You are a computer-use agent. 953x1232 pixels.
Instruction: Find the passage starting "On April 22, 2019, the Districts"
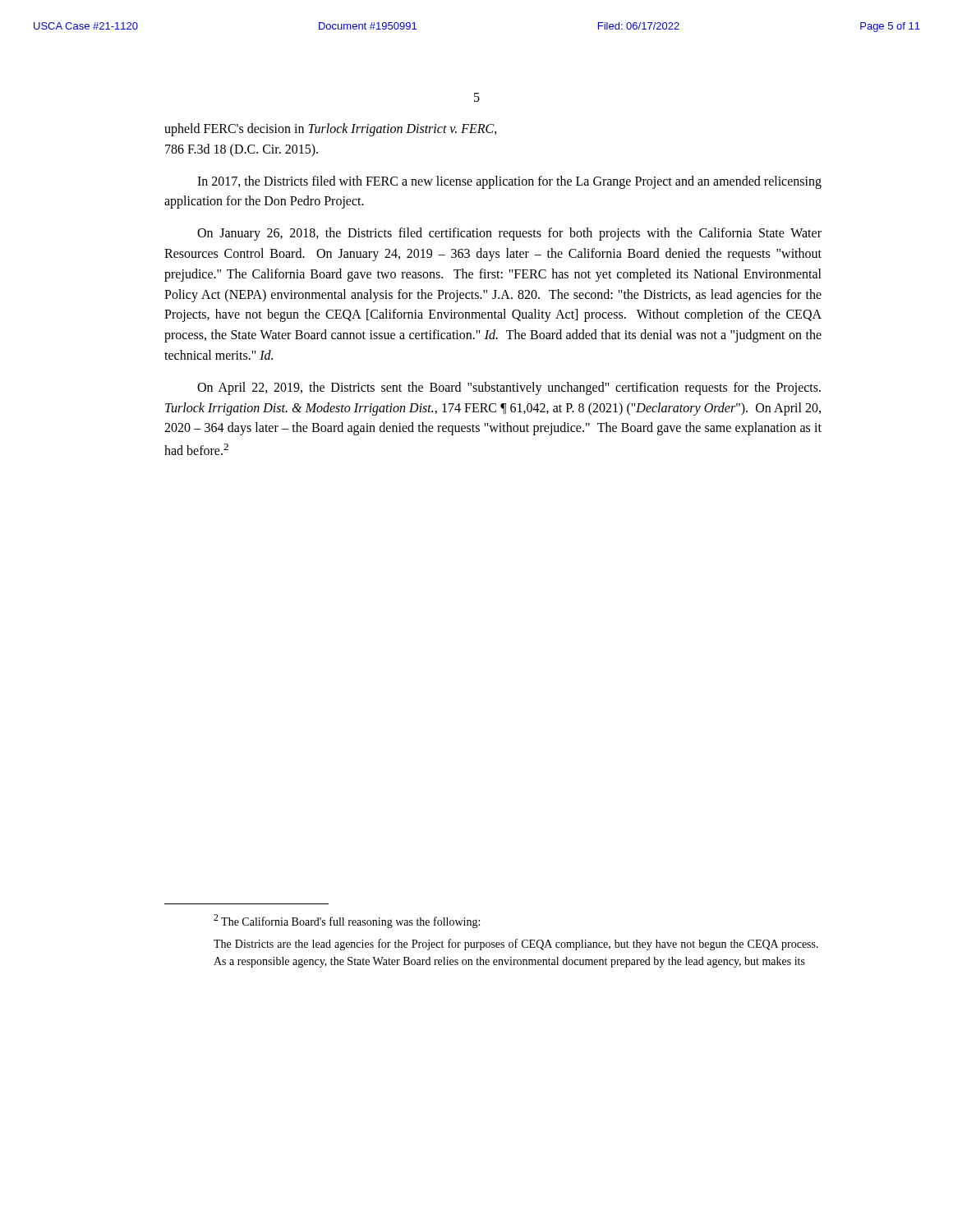[493, 419]
